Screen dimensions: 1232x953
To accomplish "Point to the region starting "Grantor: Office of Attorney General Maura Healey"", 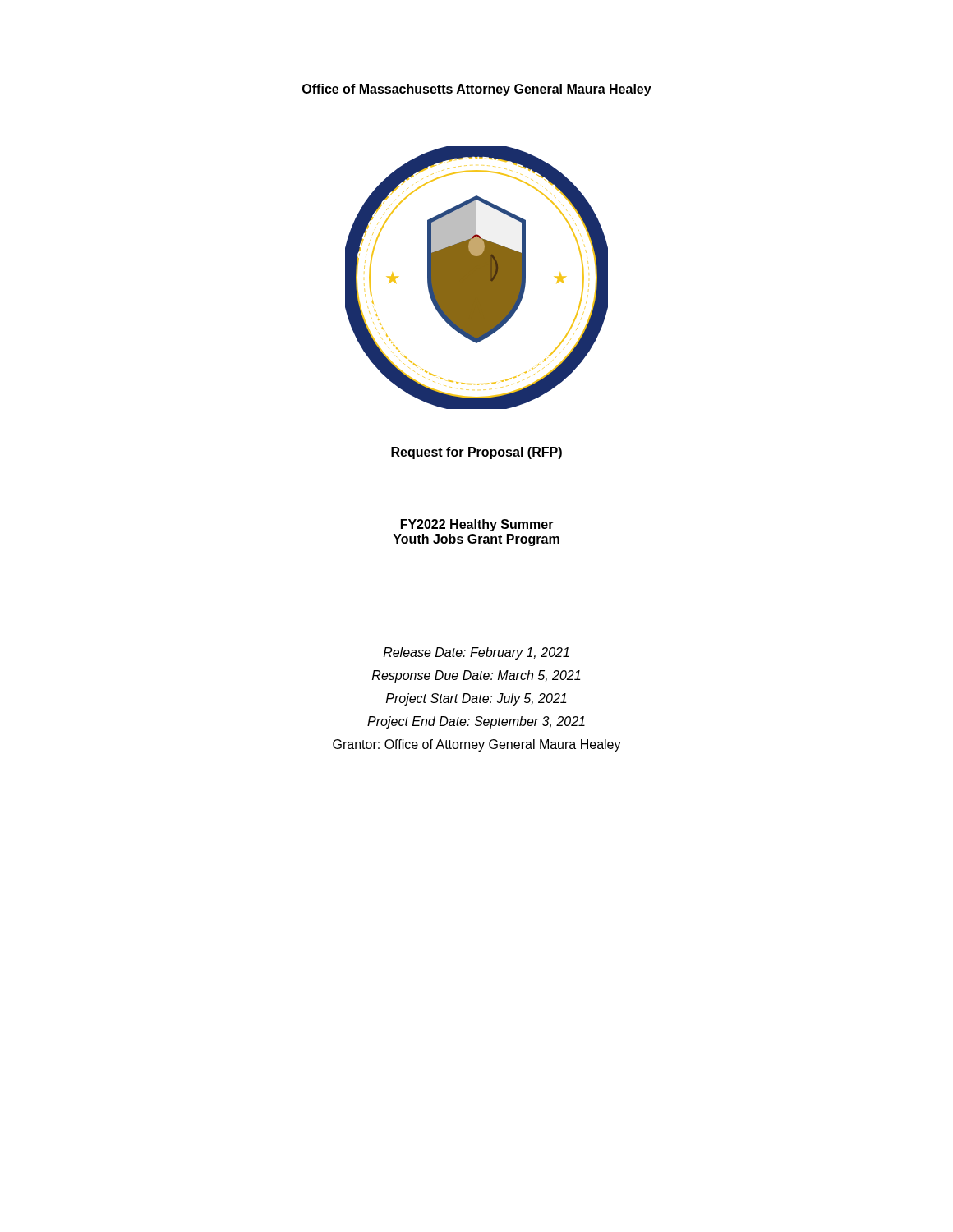I will [x=476, y=745].
